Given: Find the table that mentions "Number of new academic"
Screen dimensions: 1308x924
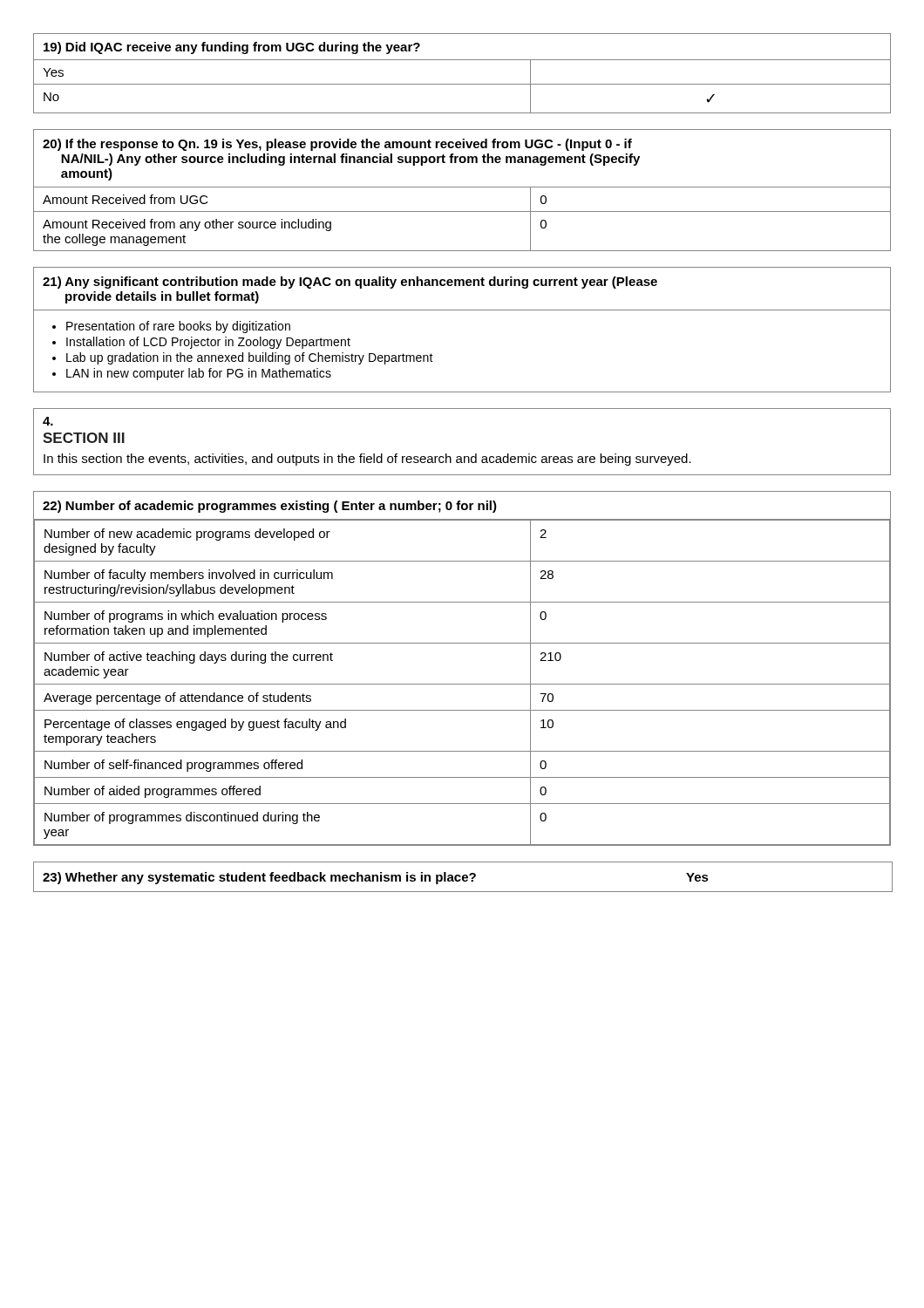Looking at the screenshot, I should click(x=462, y=668).
